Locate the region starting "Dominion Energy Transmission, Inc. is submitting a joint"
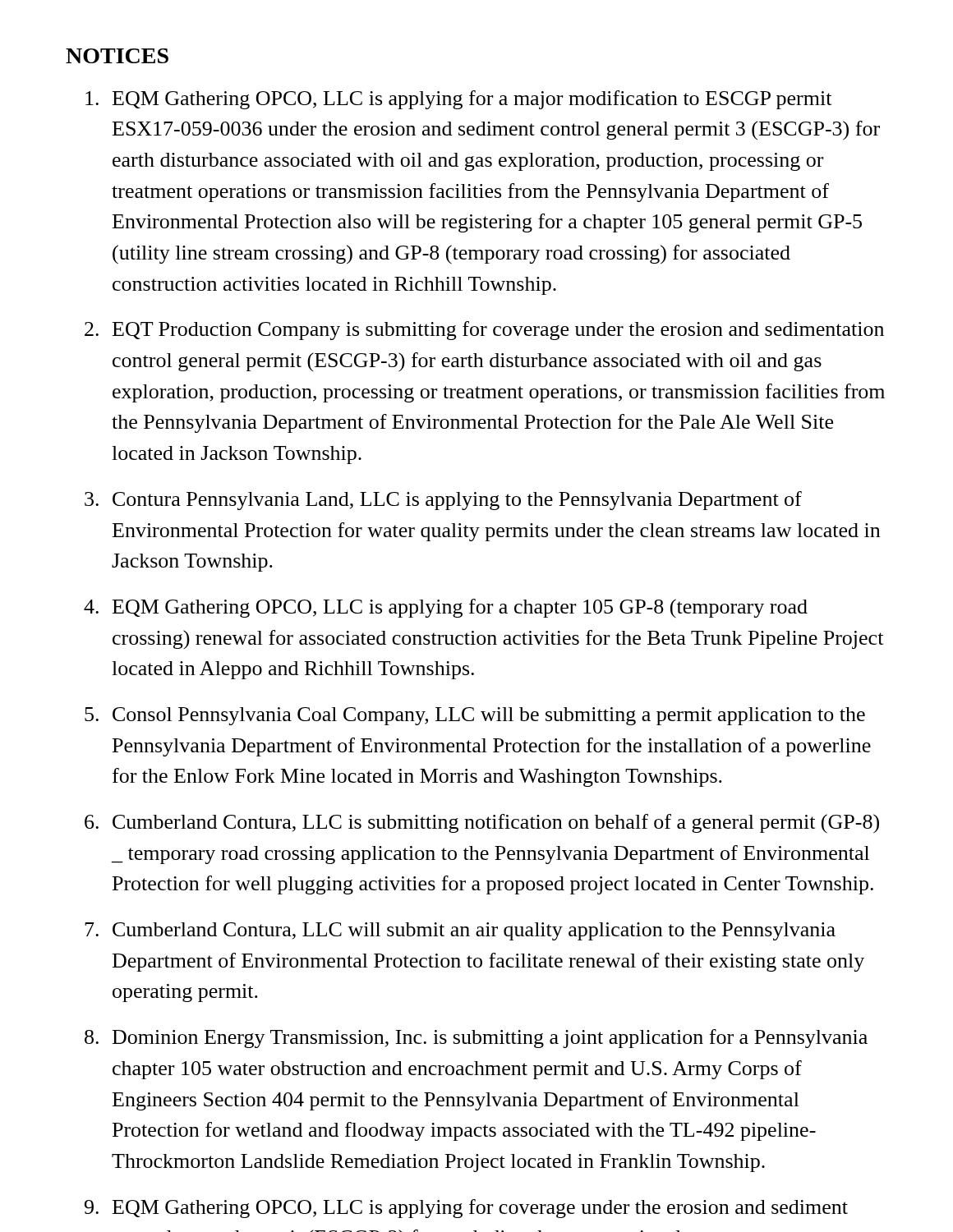The image size is (953, 1232). [490, 1099]
